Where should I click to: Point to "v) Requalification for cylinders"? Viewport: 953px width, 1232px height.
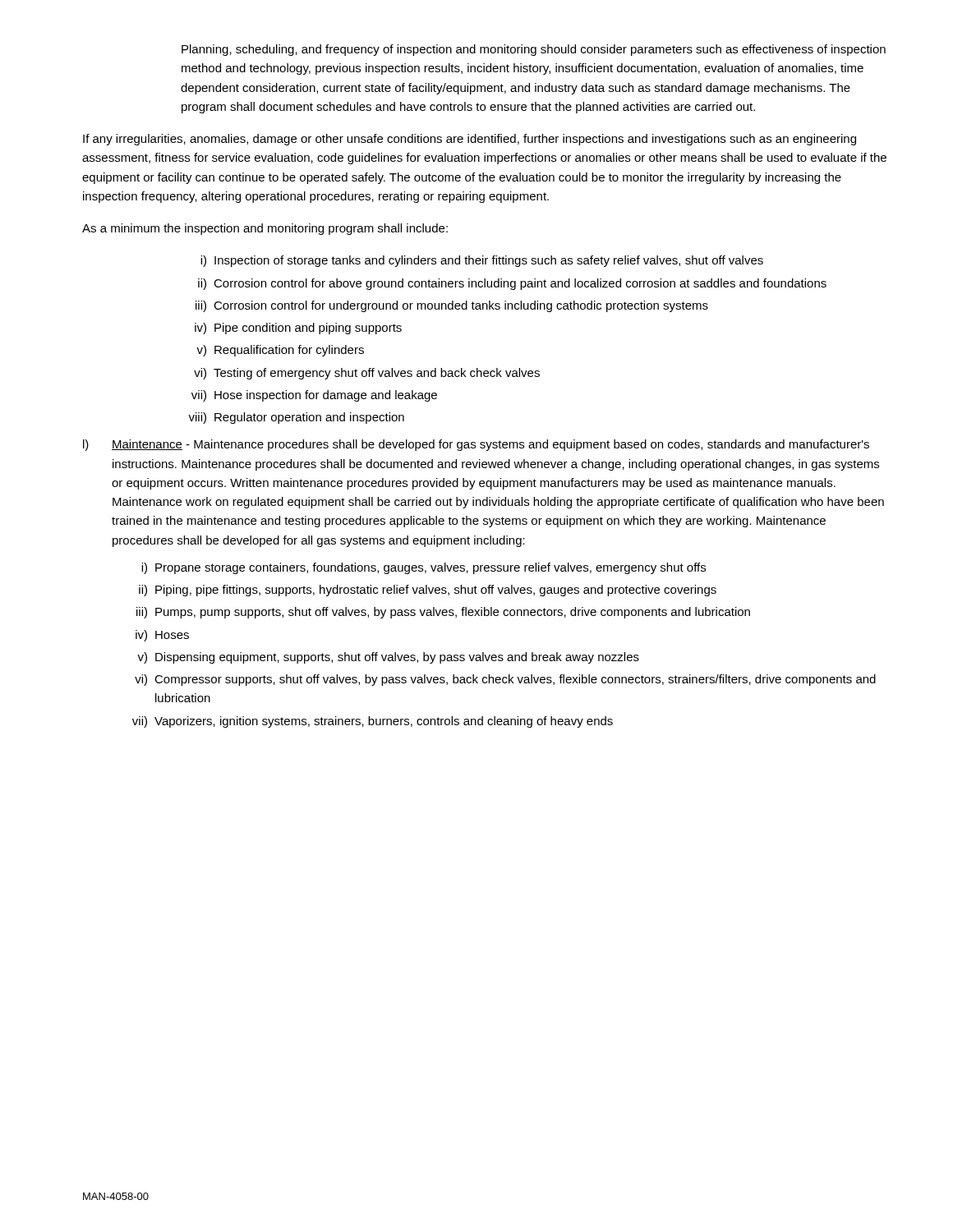pos(280,351)
